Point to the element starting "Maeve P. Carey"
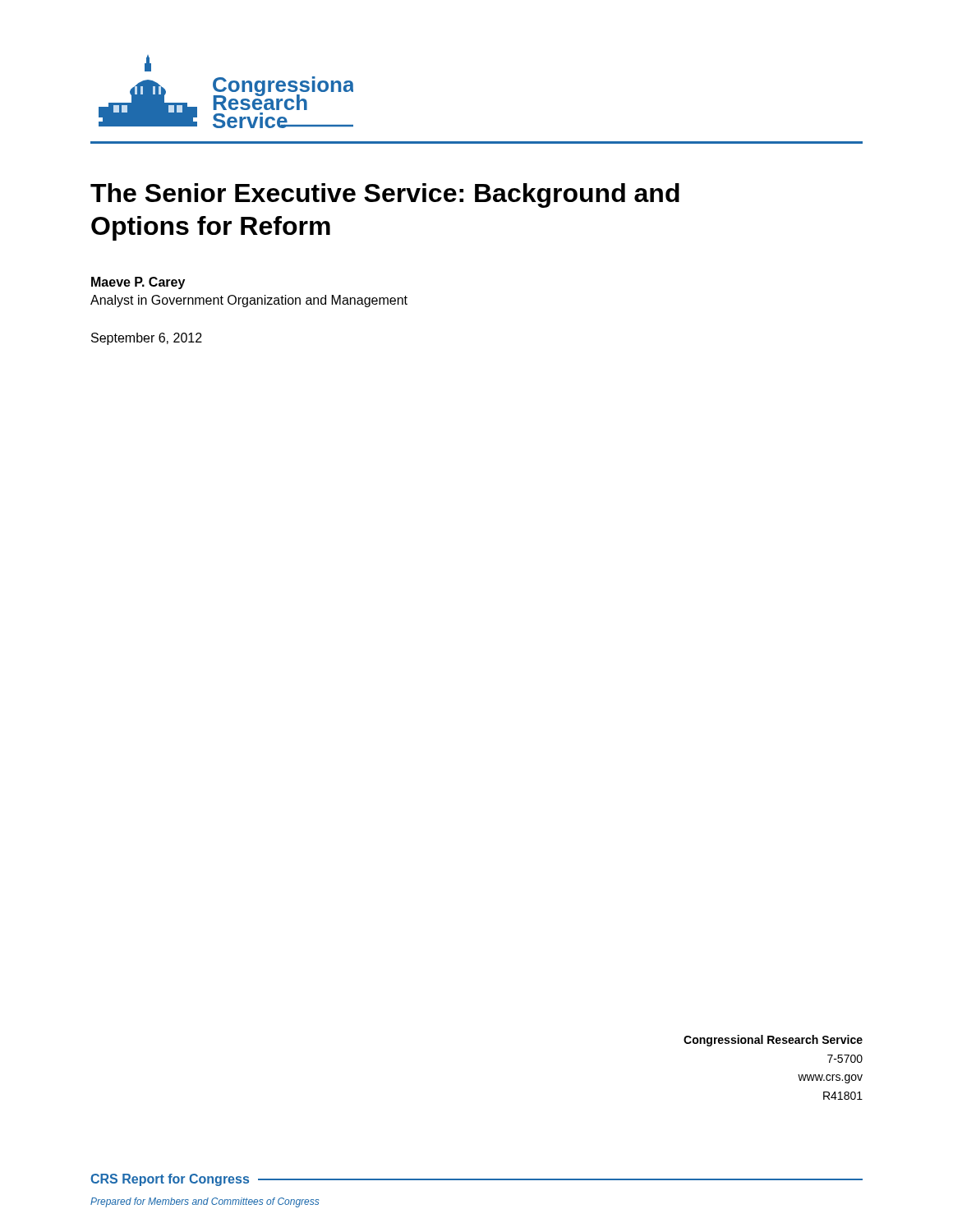Screen dimensions: 1232x953 pyautogui.click(x=138, y=282)
